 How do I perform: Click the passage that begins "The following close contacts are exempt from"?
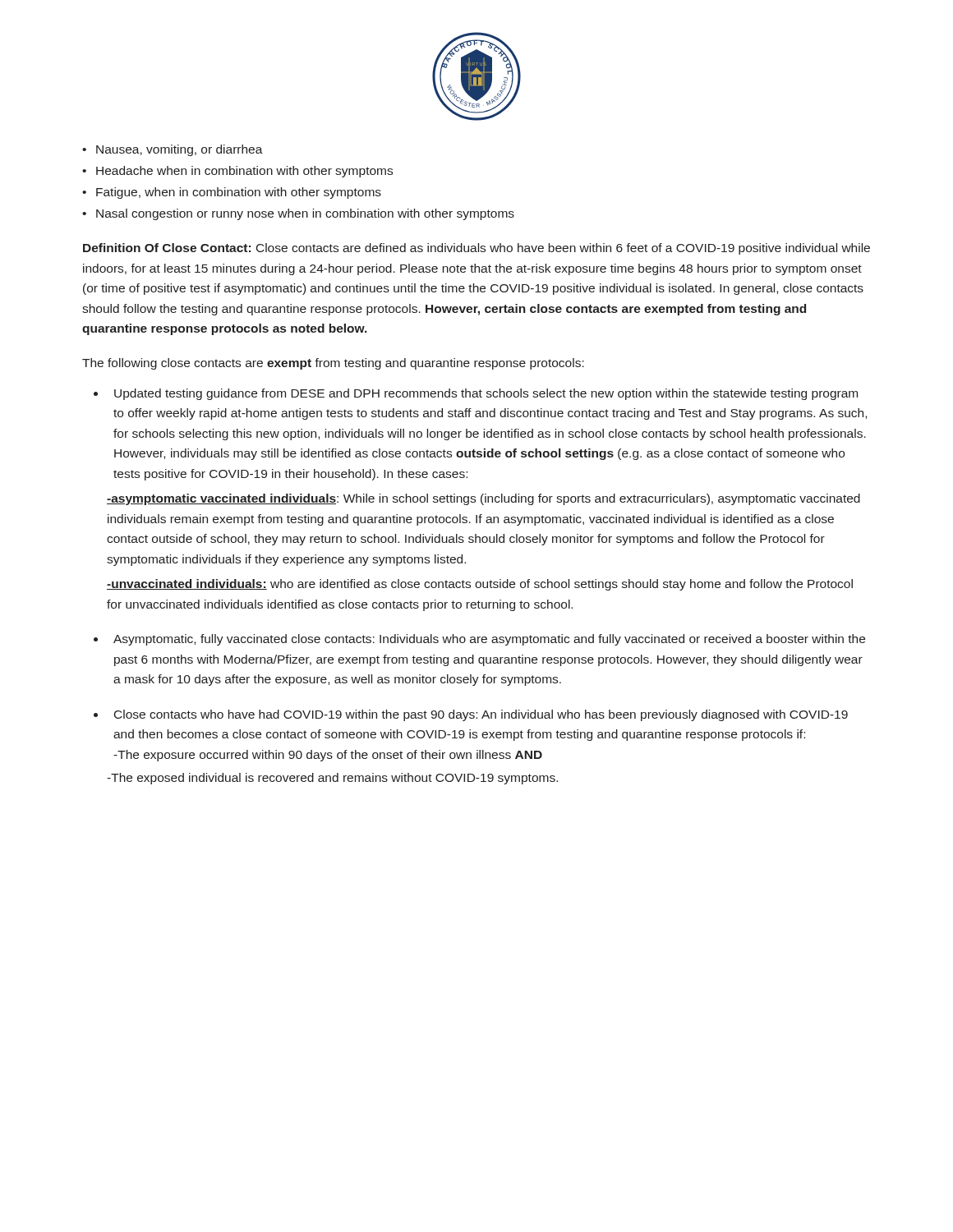point(333,363)
